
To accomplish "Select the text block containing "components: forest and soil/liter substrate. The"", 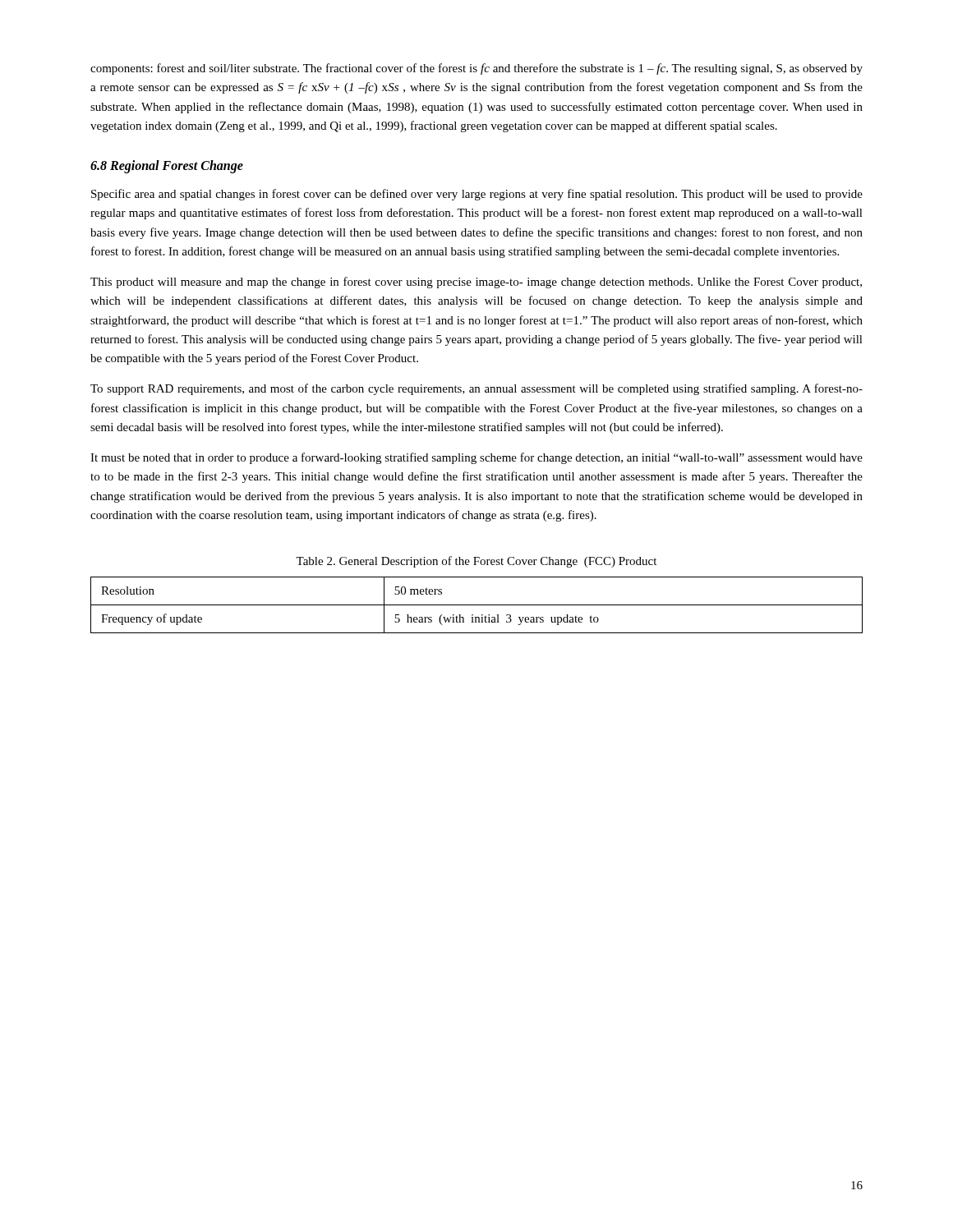I will (x=476, y=97).
